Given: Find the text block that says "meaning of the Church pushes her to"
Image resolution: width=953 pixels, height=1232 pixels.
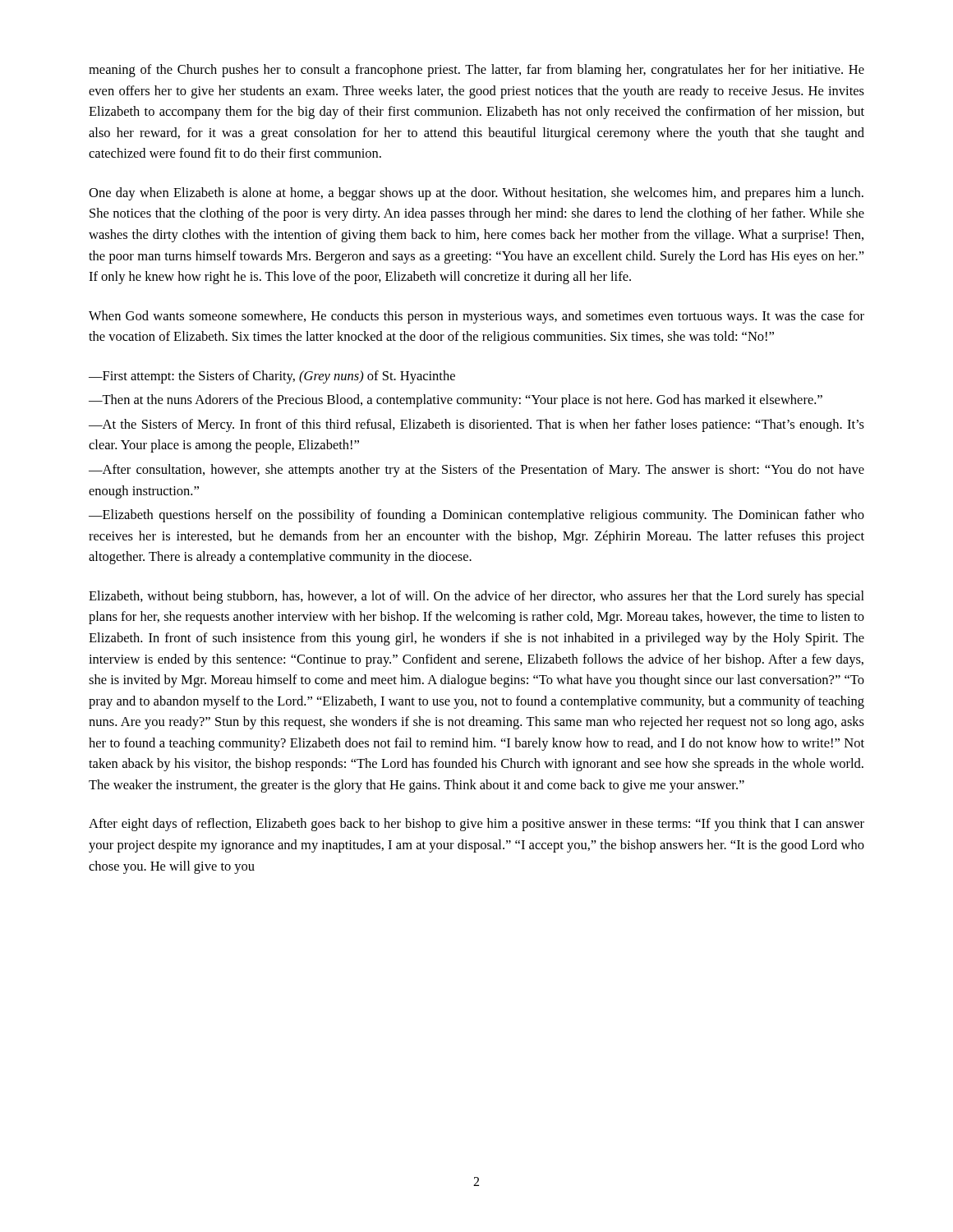Looking at the screenshot, I should pos(476,111).
